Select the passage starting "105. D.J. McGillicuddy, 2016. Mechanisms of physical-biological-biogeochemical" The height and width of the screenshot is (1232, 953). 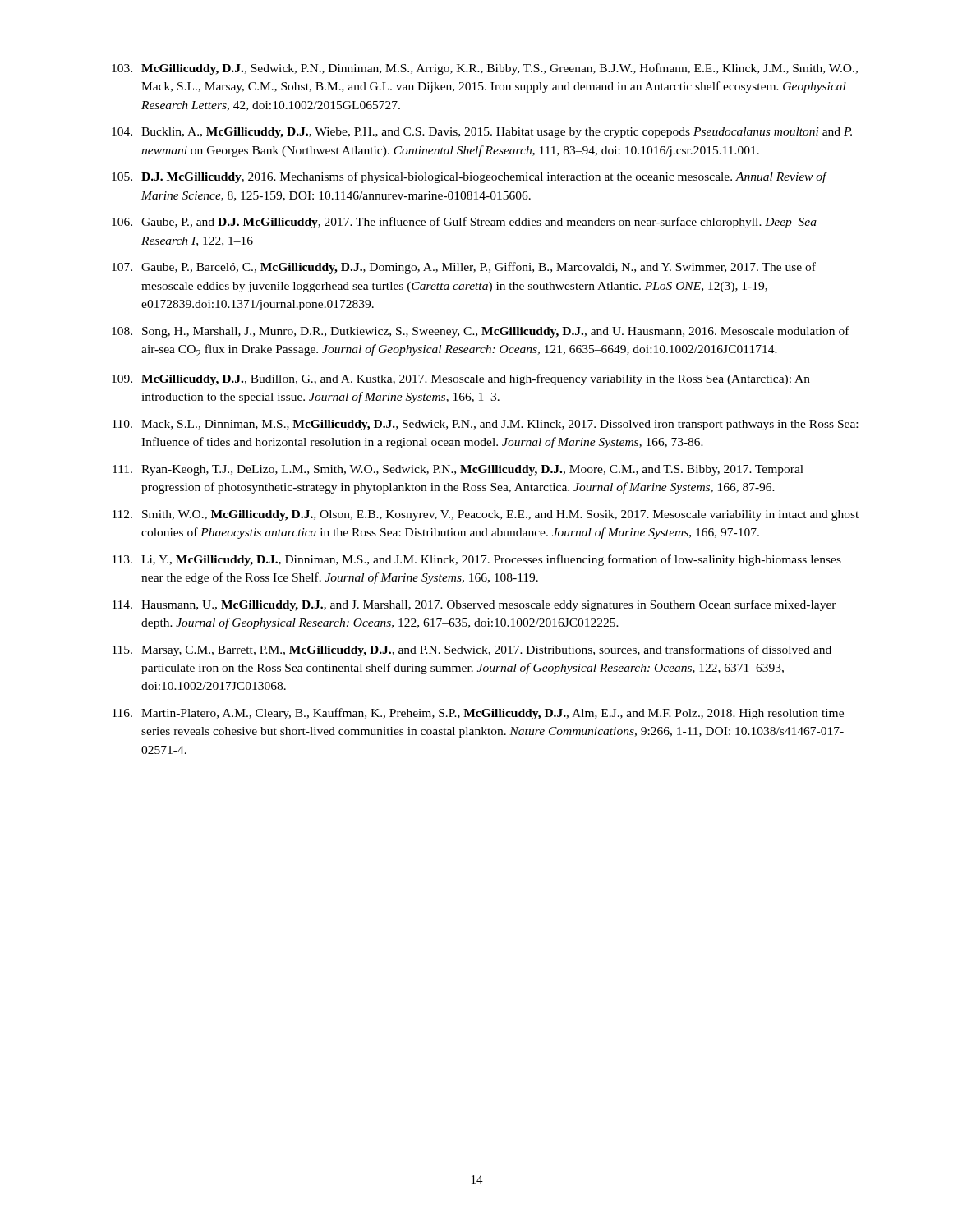[476, 186]
